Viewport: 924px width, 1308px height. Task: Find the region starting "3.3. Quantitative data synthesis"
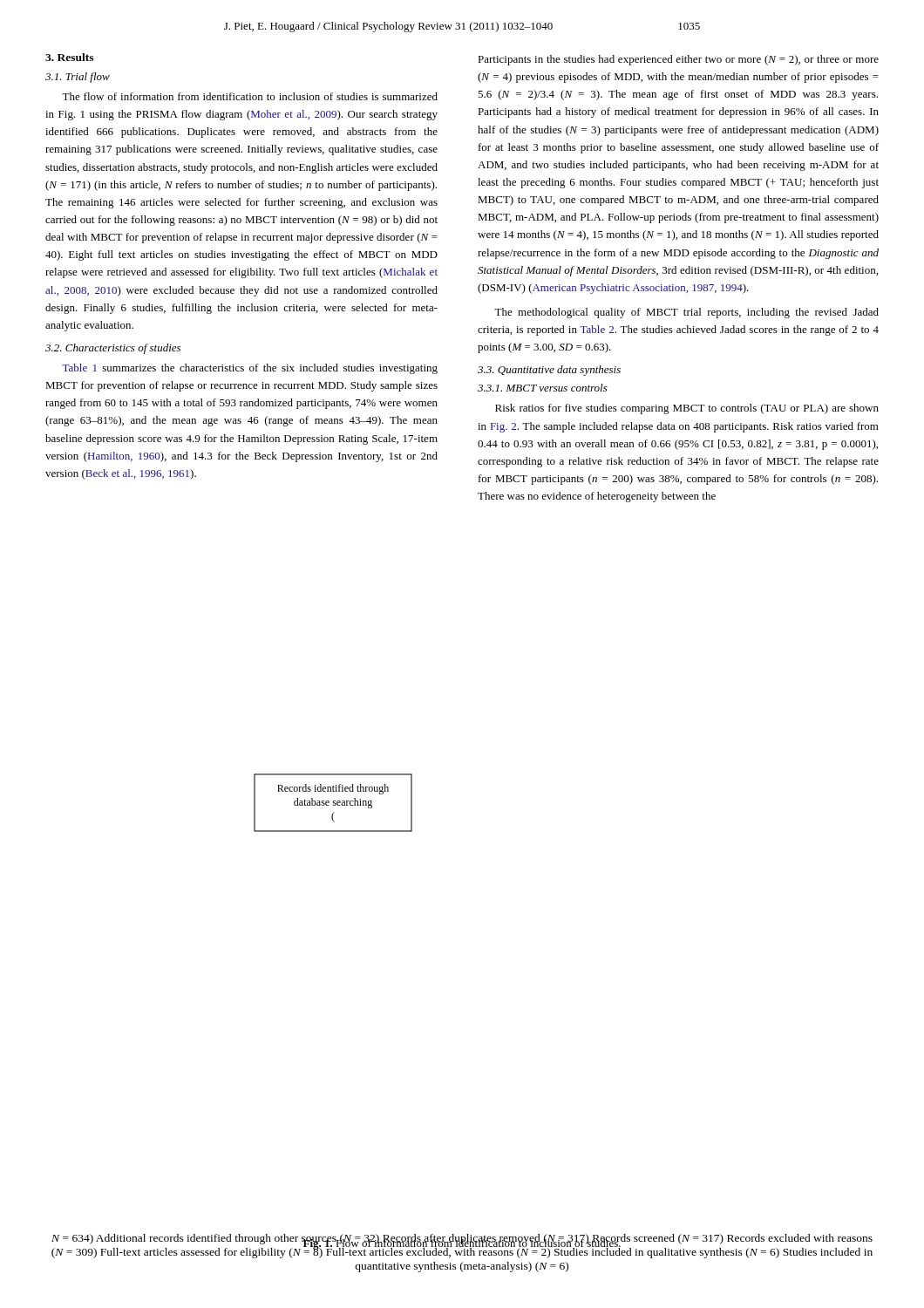[x=549, y=370]
